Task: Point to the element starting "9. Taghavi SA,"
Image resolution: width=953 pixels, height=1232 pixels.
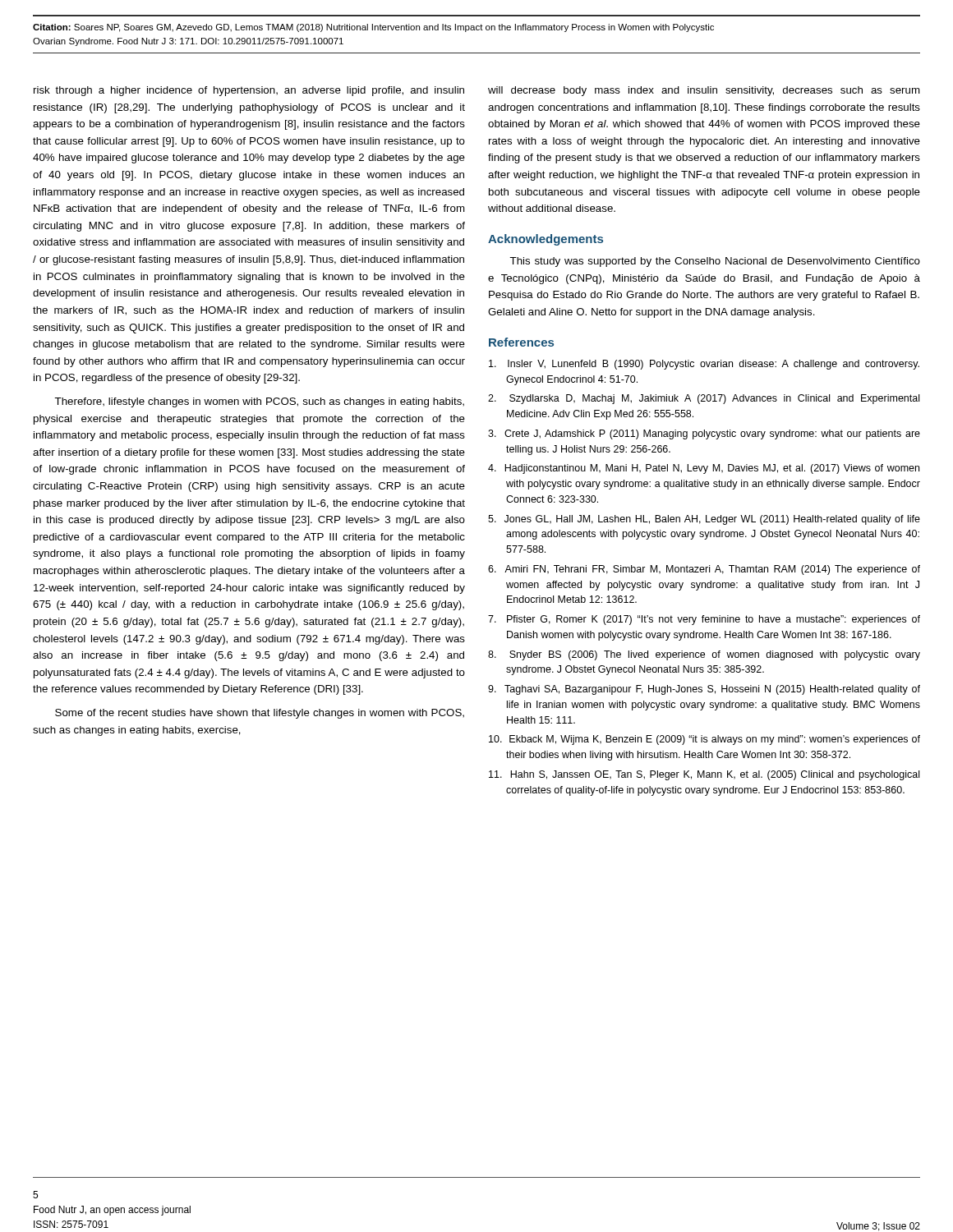Action: click(704, 705)
